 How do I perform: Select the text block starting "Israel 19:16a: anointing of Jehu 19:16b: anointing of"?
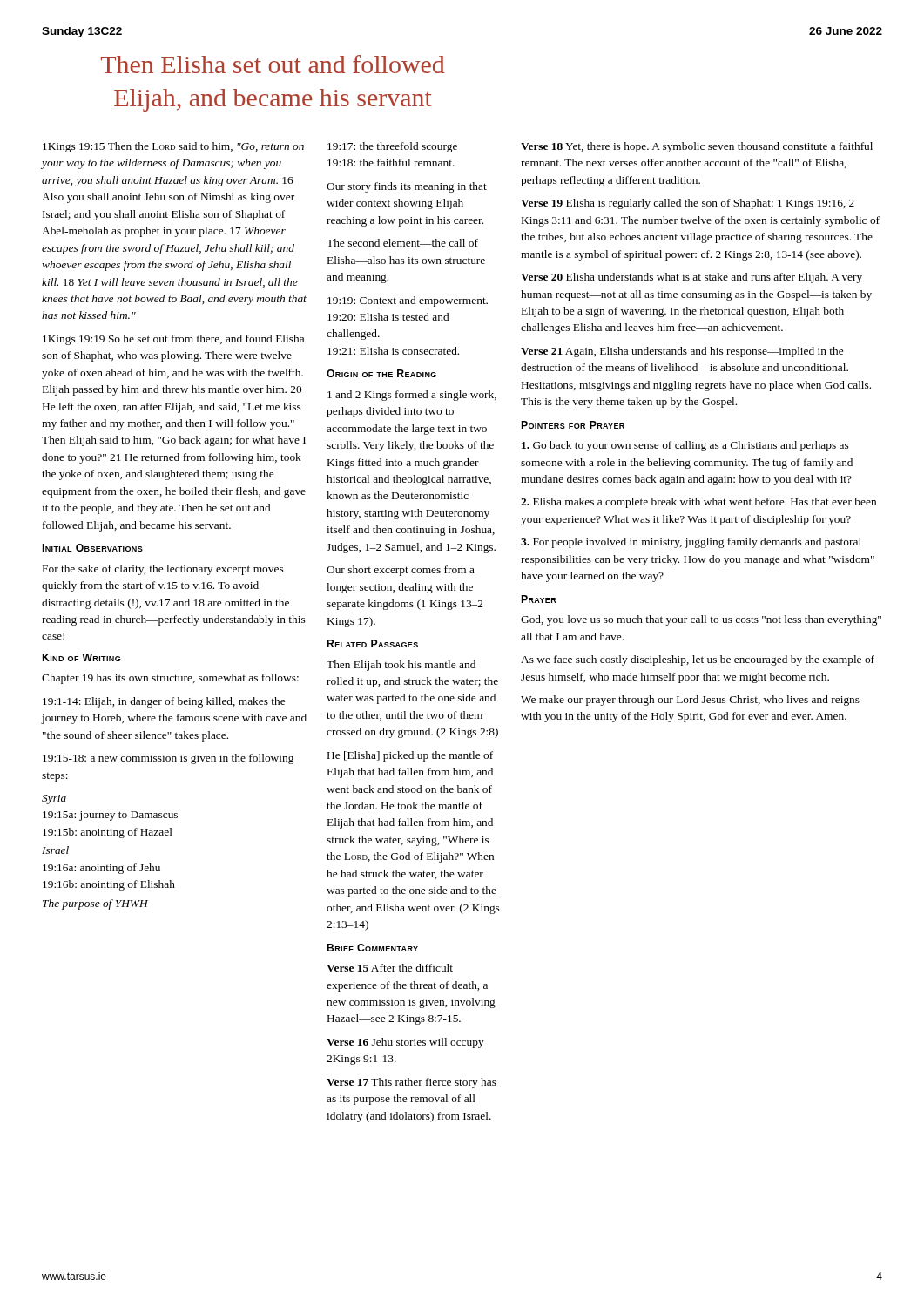55,850
